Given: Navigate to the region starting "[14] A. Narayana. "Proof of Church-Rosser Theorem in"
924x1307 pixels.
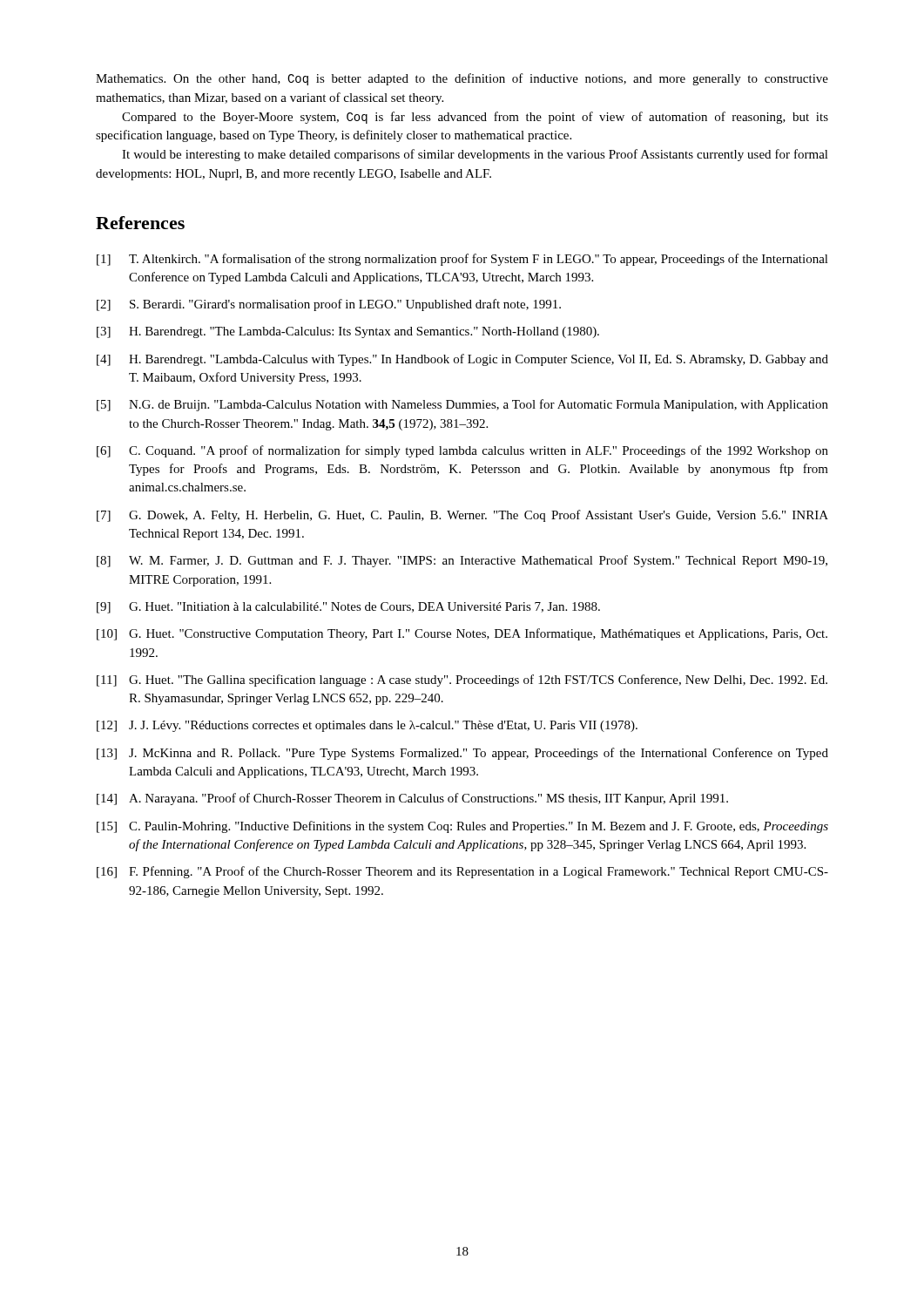Looking at the screenshot, I should pyautogui.click(x=462, y=799).
